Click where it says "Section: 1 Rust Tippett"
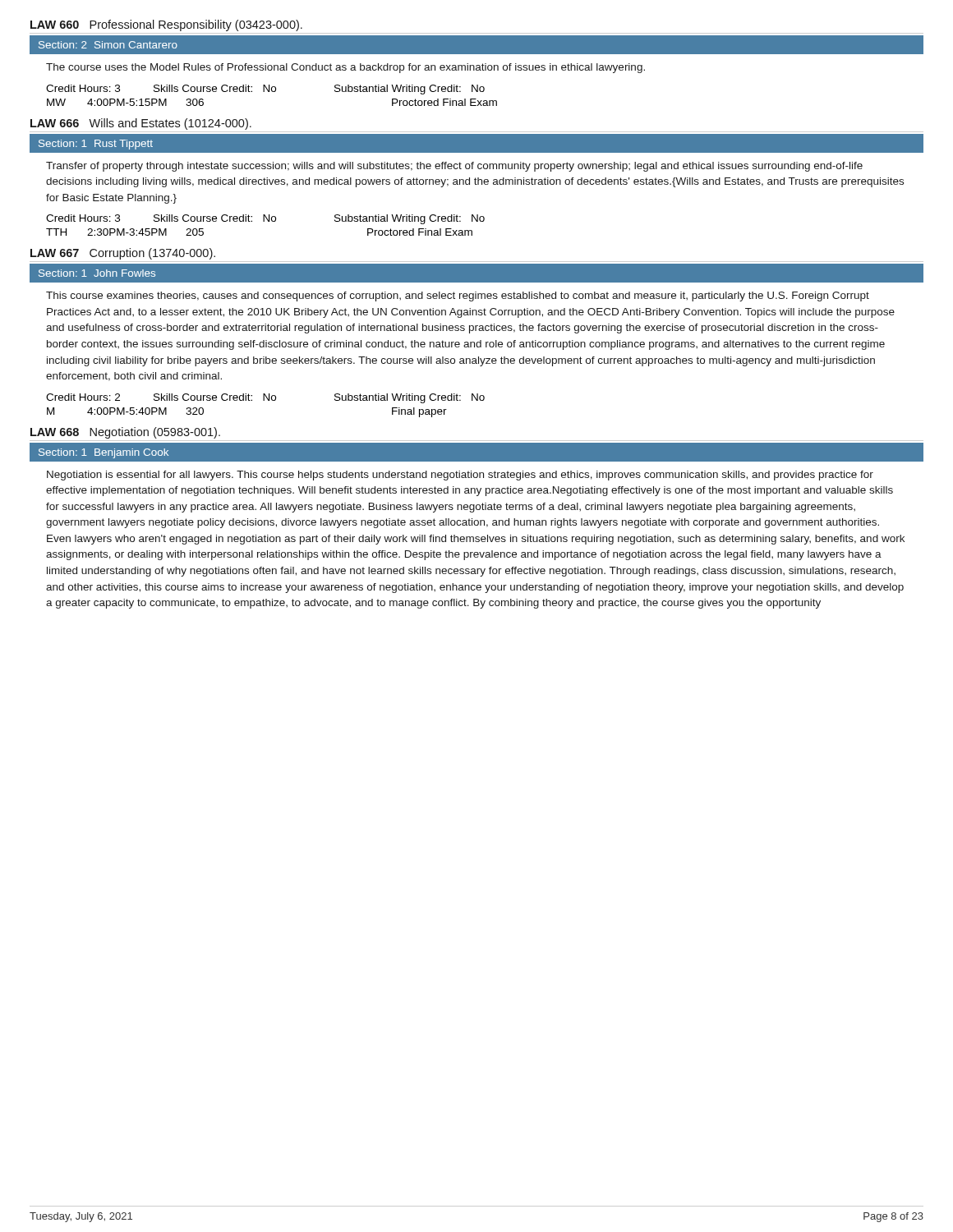The width and height of the screenshot is (953, 1232). tap(95, 143)
